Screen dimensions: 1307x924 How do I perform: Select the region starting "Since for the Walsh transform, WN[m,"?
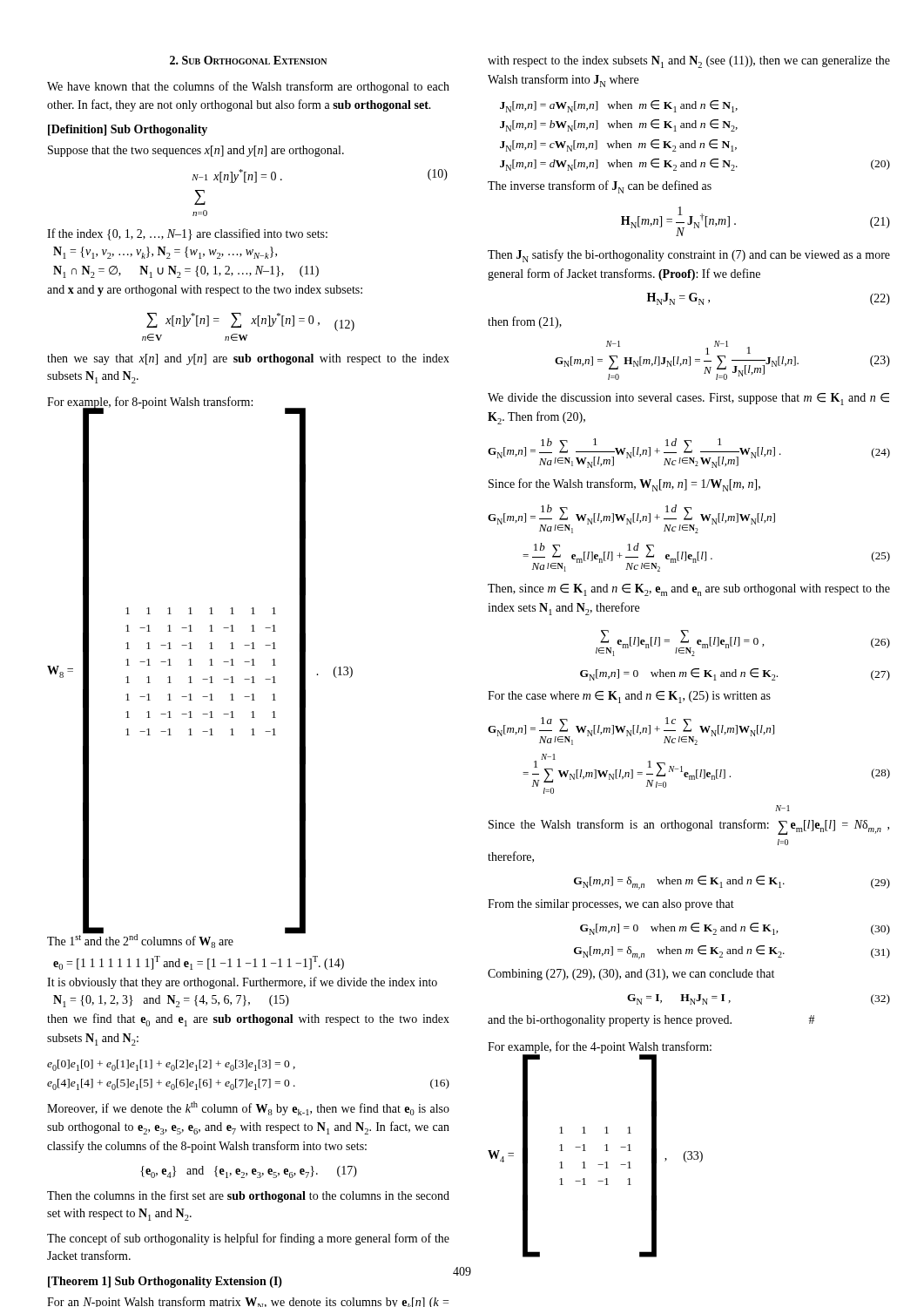(624, 486)
